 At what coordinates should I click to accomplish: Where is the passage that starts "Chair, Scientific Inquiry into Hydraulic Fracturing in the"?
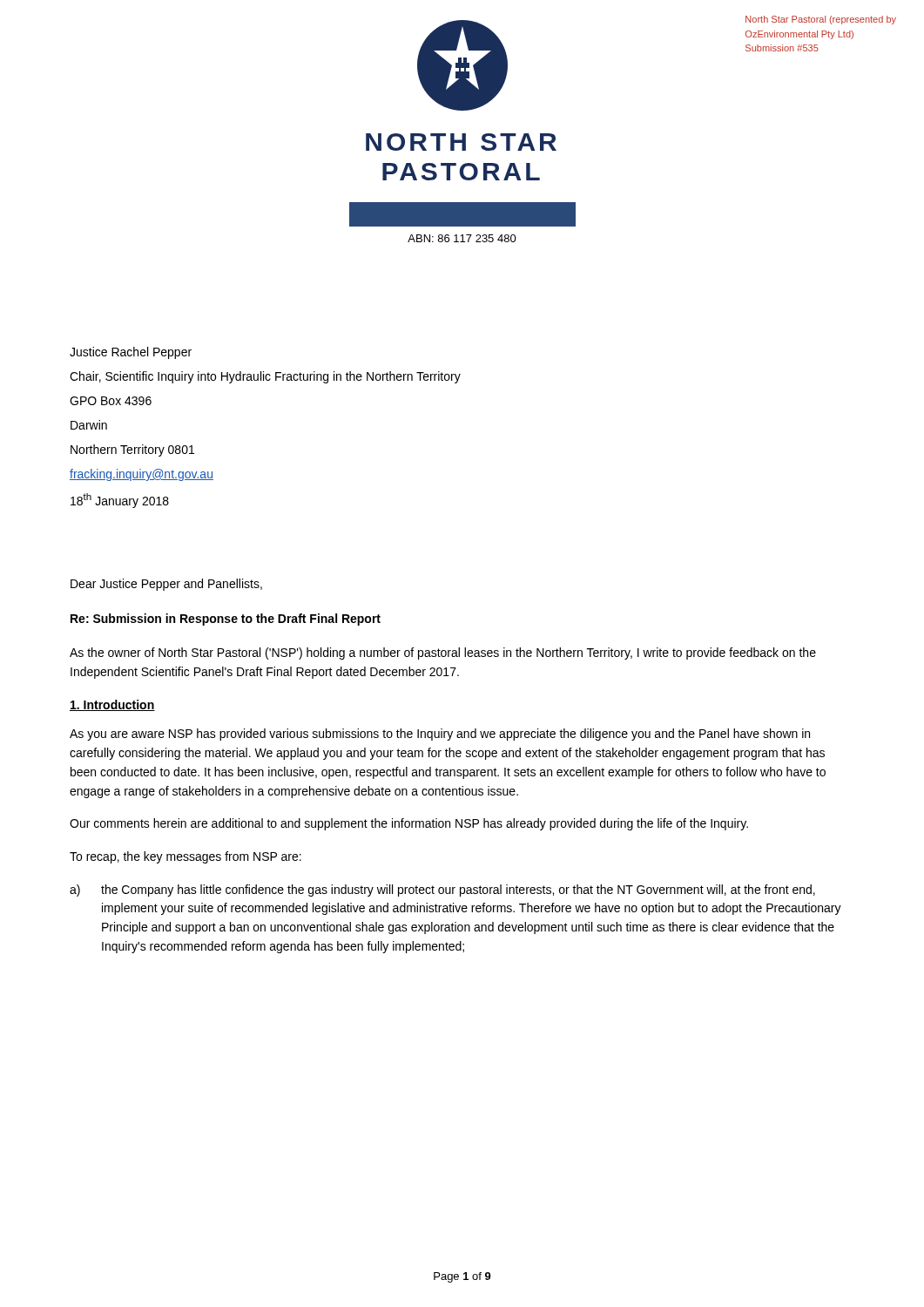pyautogui.click(x=265, y=376)
